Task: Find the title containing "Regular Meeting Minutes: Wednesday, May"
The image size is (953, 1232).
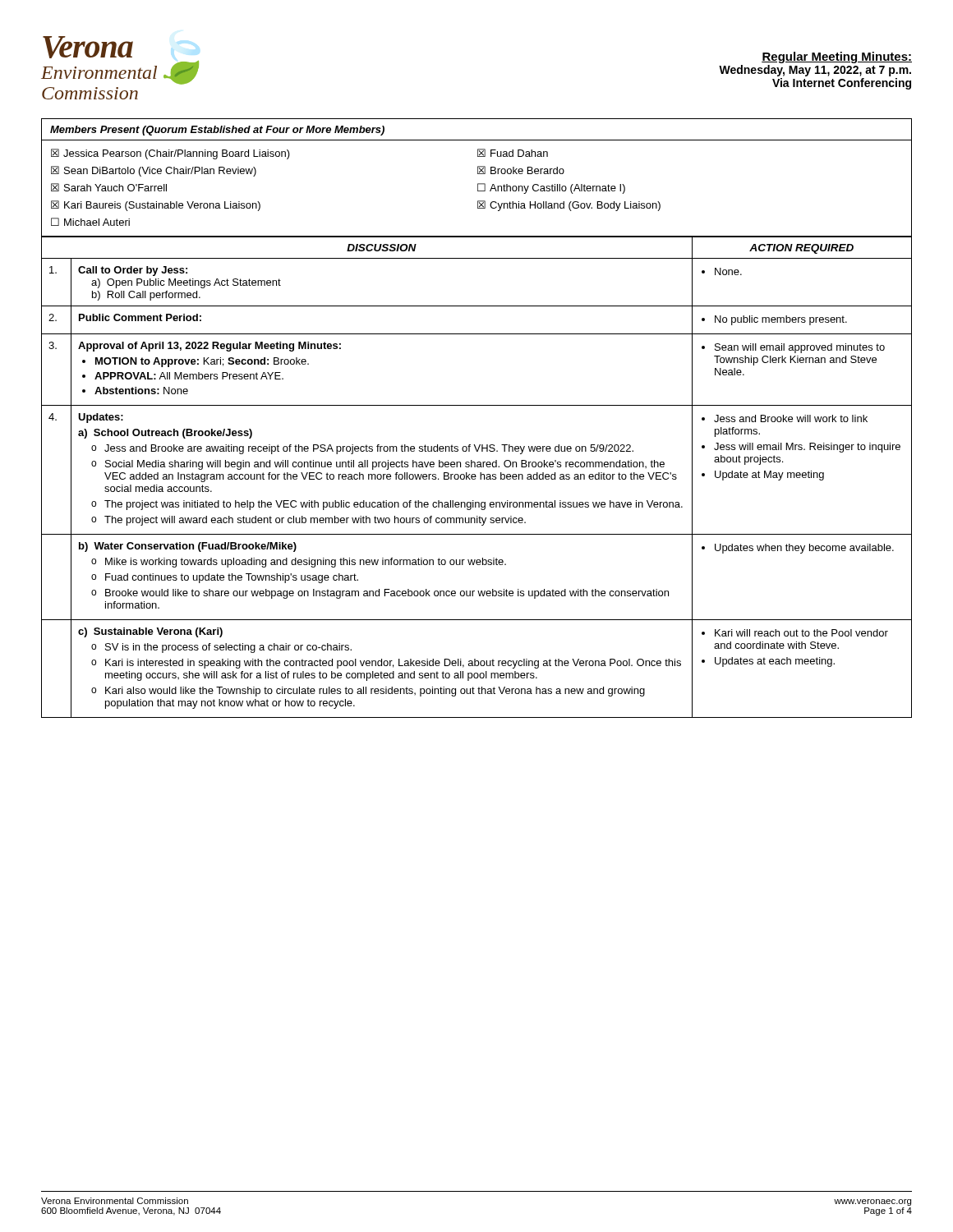Action: tap(816, 69)
